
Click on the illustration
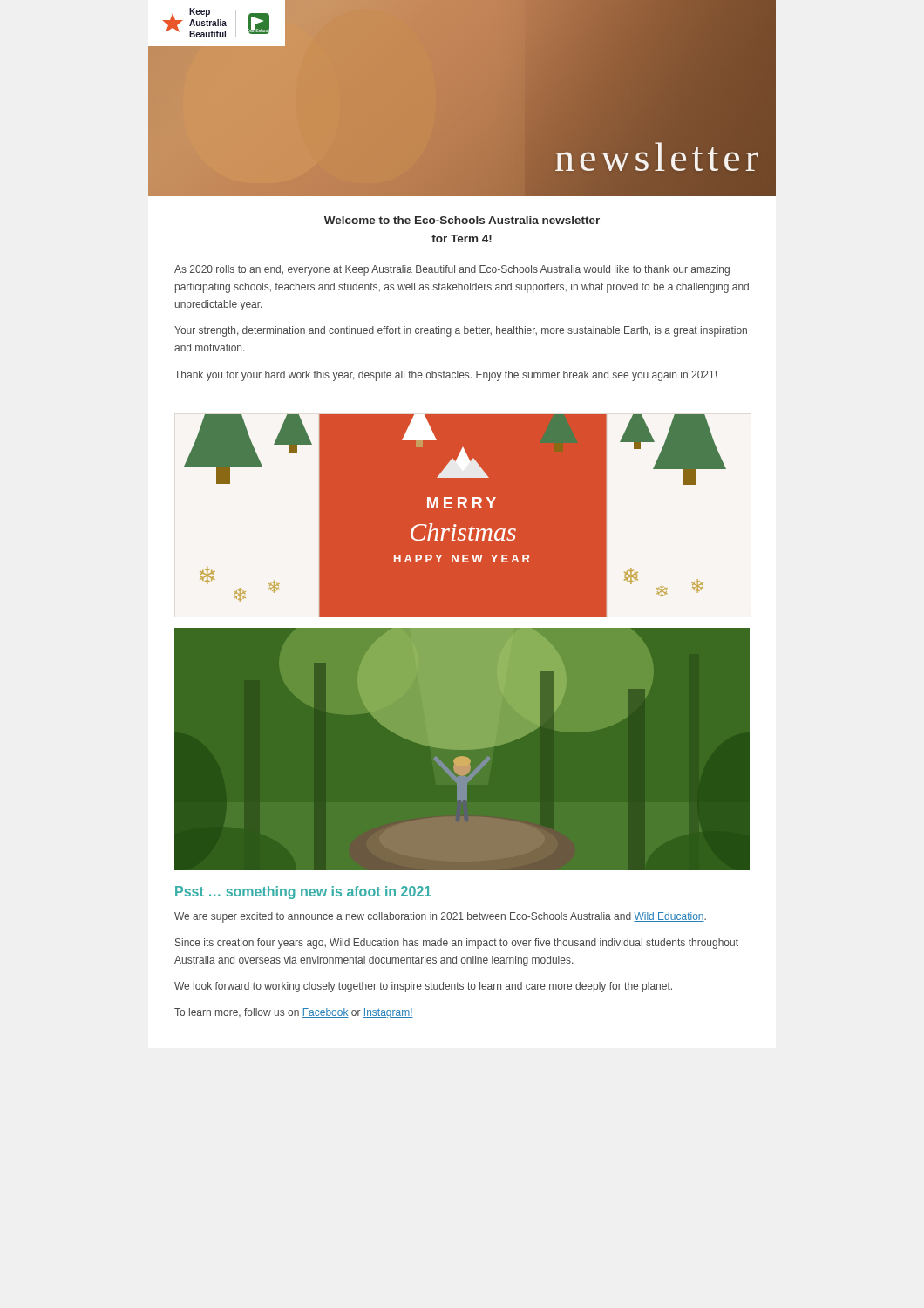(463, 515)
